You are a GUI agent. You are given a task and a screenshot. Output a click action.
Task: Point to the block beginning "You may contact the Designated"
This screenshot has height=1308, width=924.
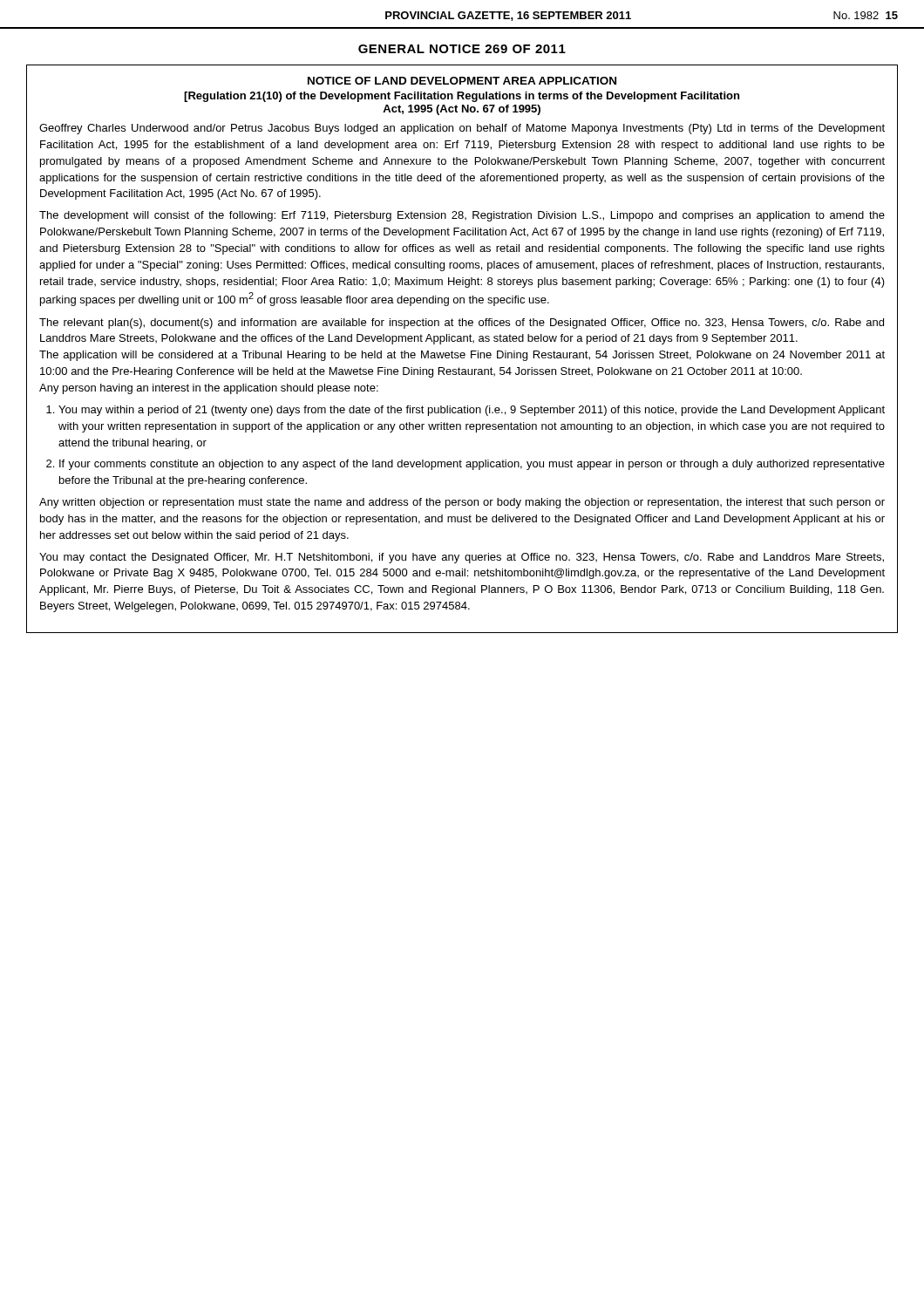(x=462, y=582)
